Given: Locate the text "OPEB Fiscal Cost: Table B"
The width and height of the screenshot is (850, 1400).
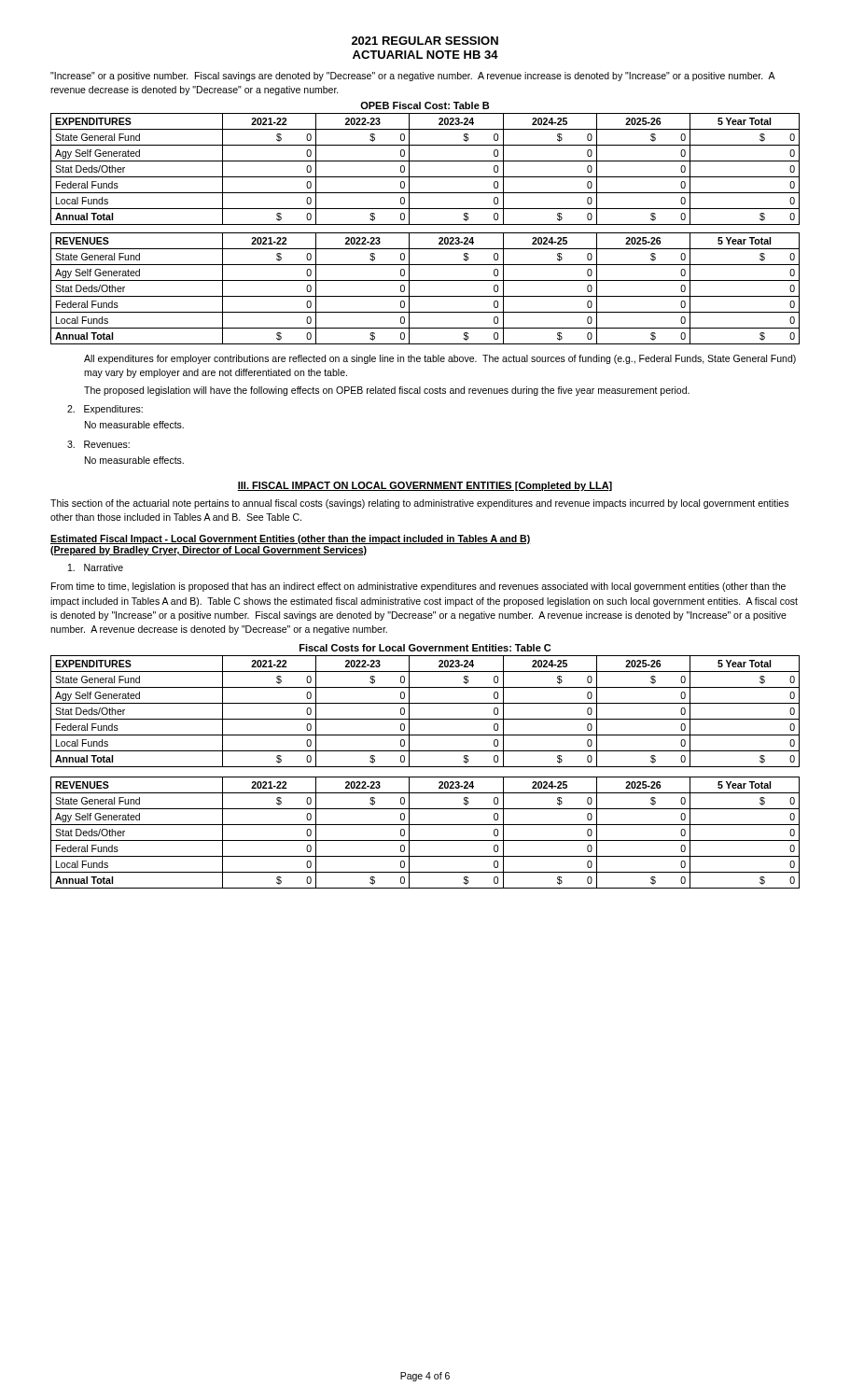Looking at the screenshot, I should (425, 106).
